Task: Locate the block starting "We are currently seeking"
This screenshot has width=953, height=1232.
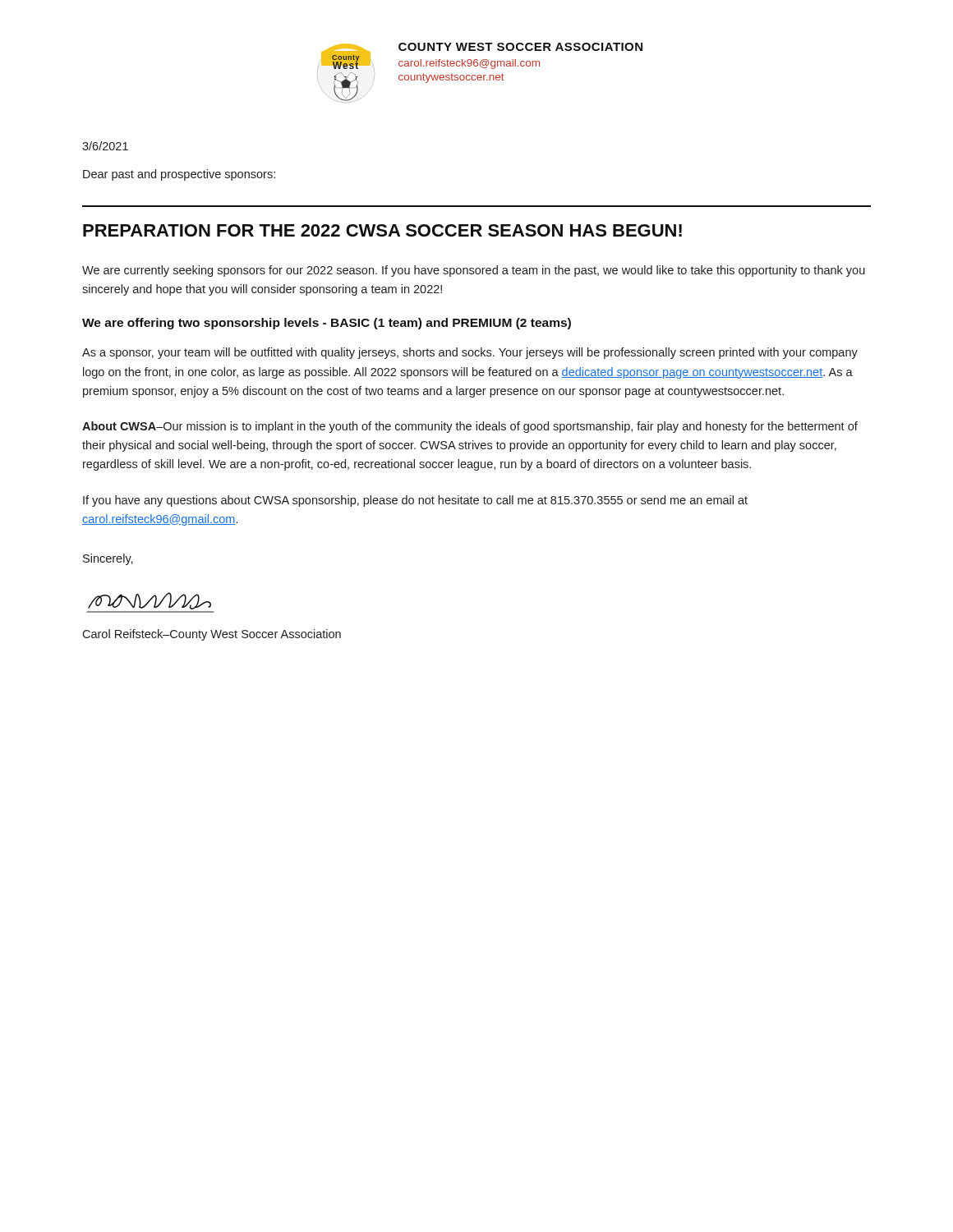Action: click(474, 280)
